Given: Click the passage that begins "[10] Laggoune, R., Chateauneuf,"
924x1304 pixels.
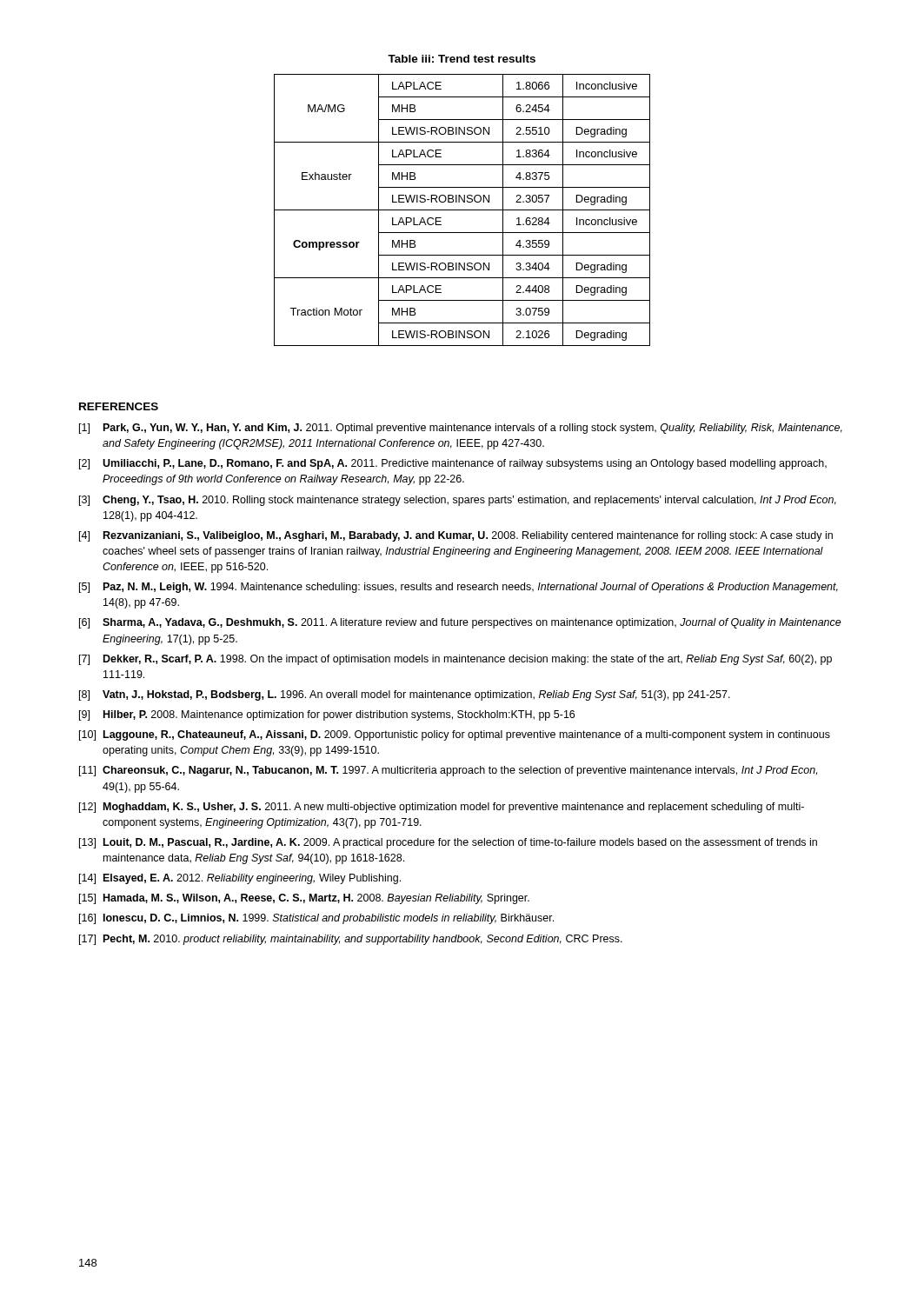Looking at the screenshot, I should [x=462, y=743].
